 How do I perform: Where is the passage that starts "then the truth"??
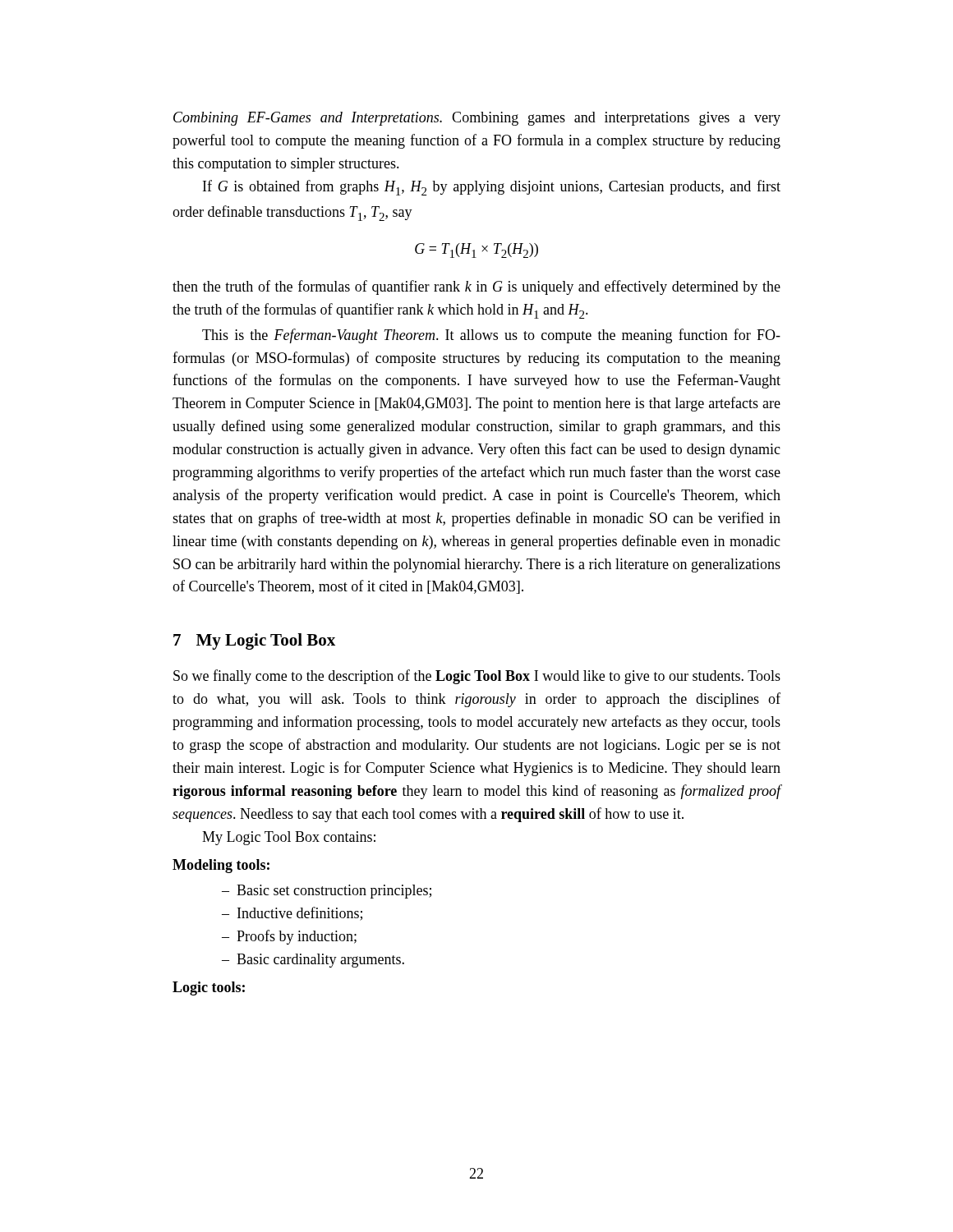coord(476,300)
